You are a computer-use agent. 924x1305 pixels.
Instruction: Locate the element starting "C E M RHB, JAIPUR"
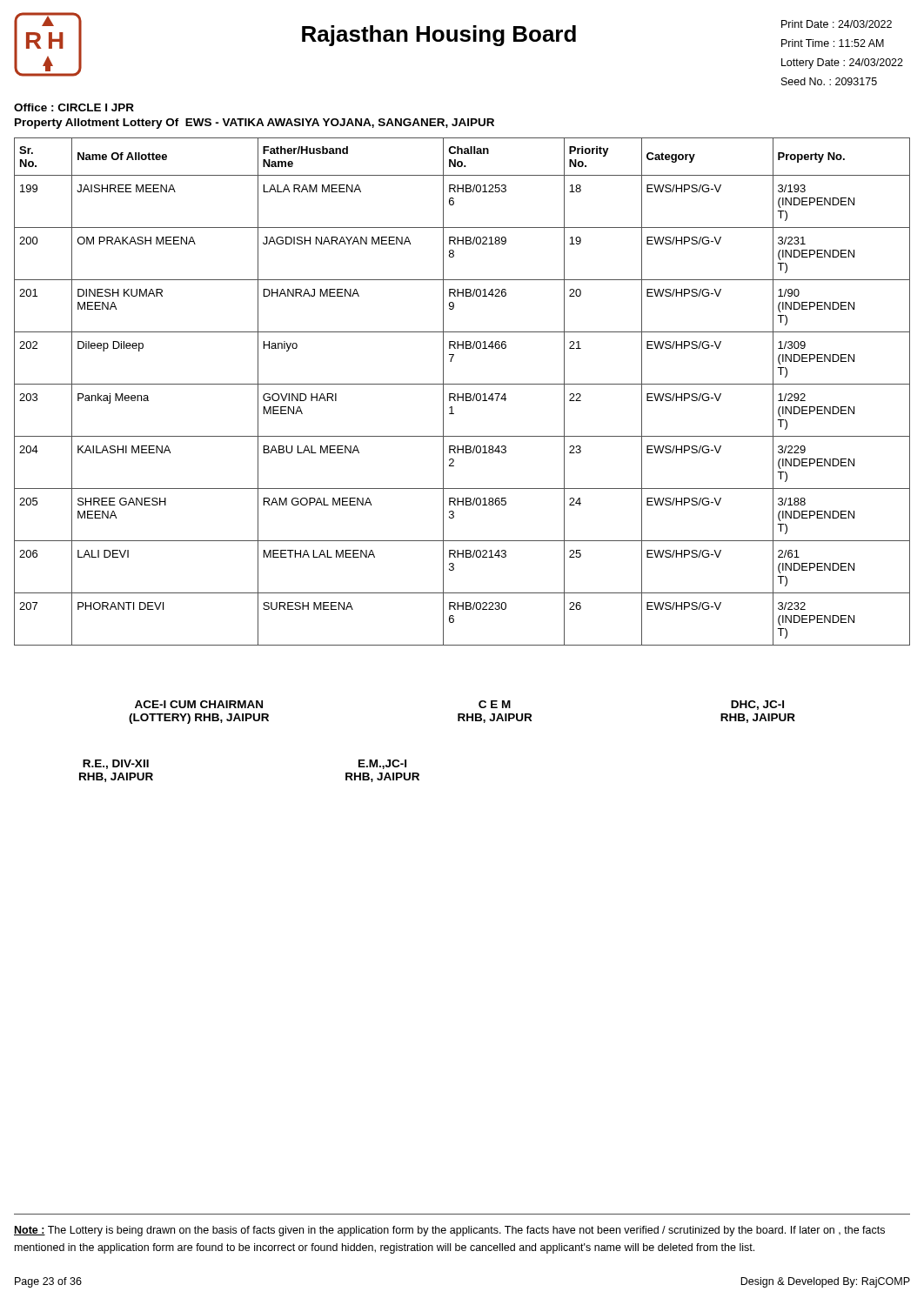point(495,710)
